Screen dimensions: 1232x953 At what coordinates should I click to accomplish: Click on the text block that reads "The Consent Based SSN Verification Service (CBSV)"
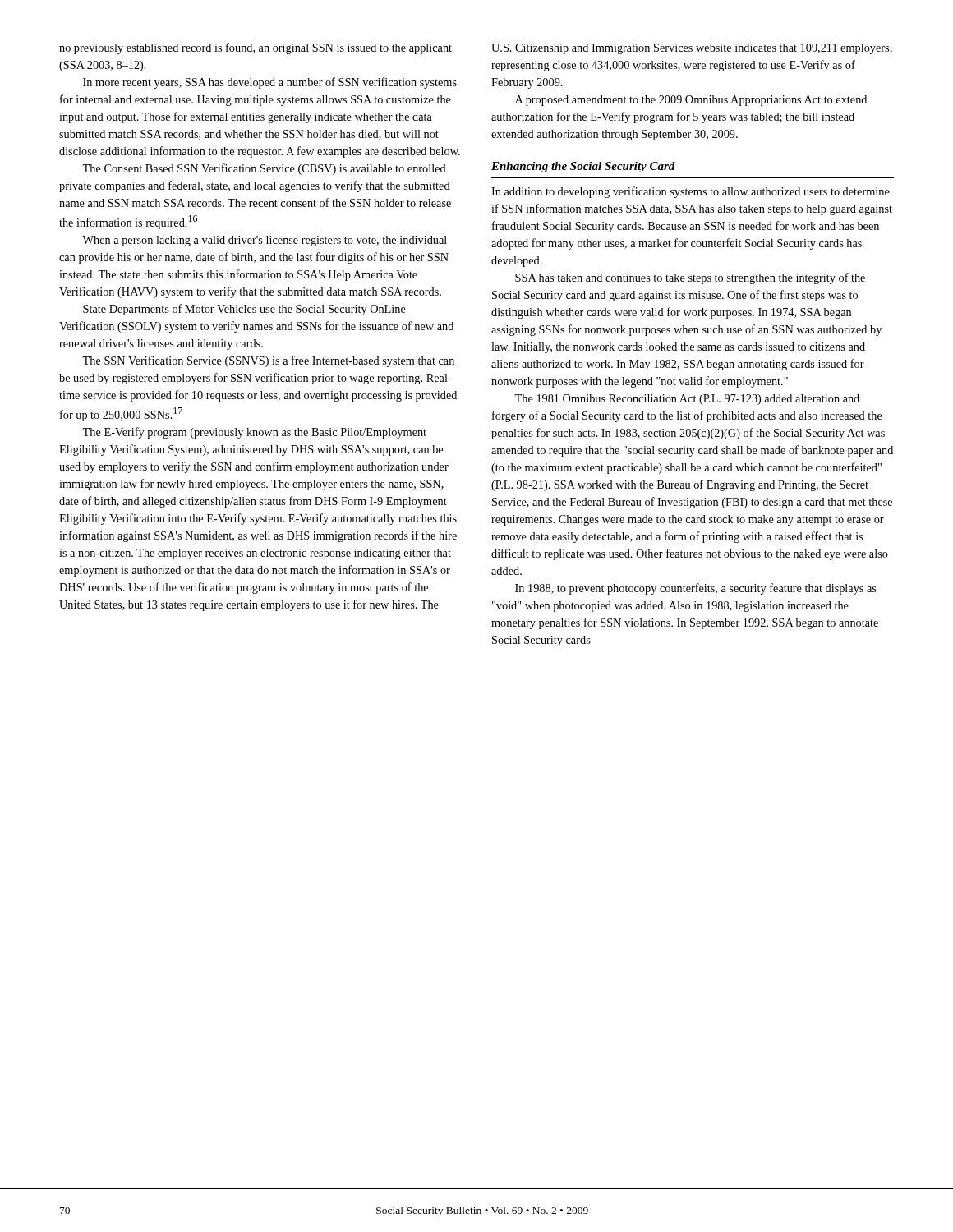click(260, 196)
